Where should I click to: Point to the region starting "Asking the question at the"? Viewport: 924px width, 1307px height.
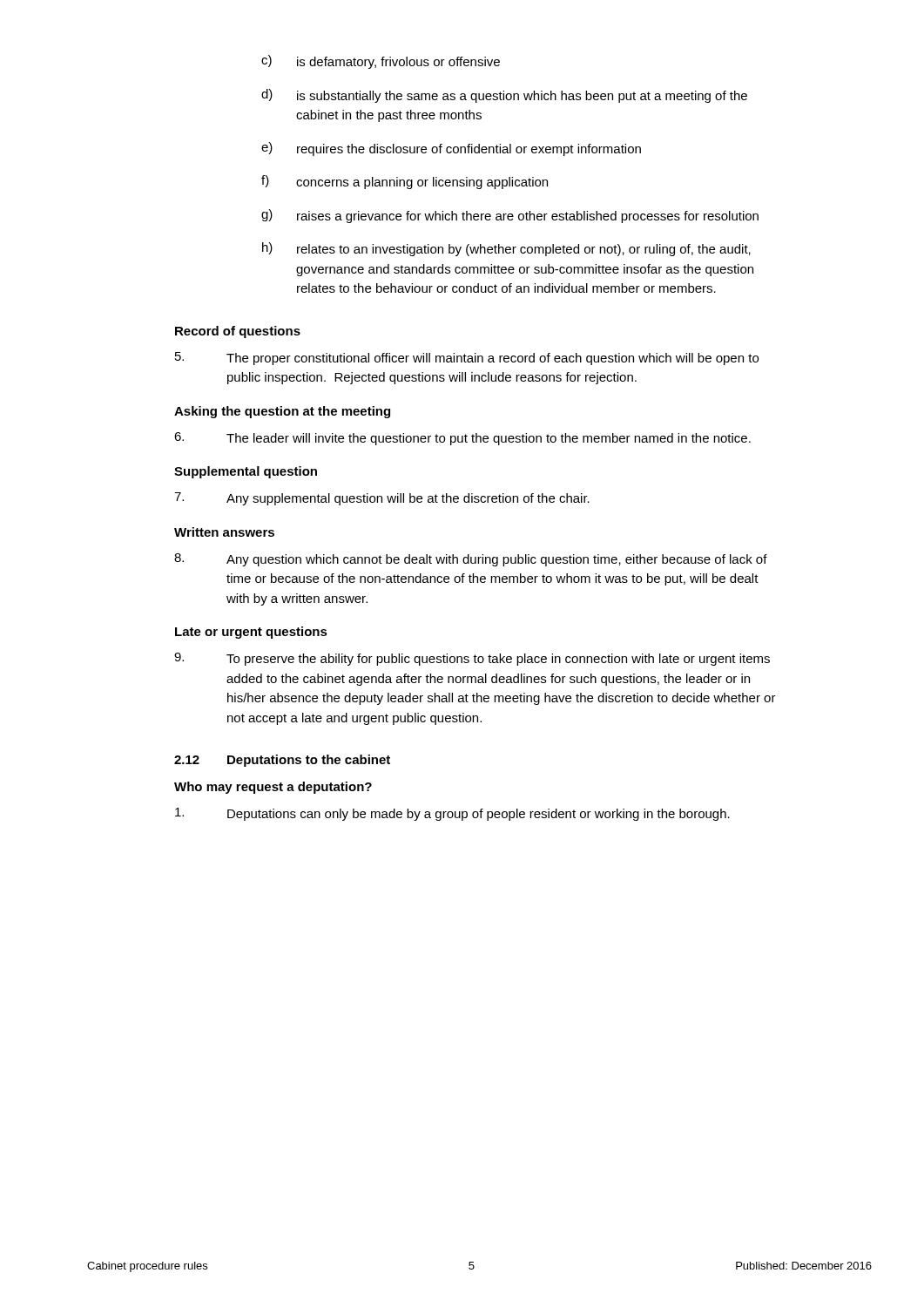coord(283,410)
